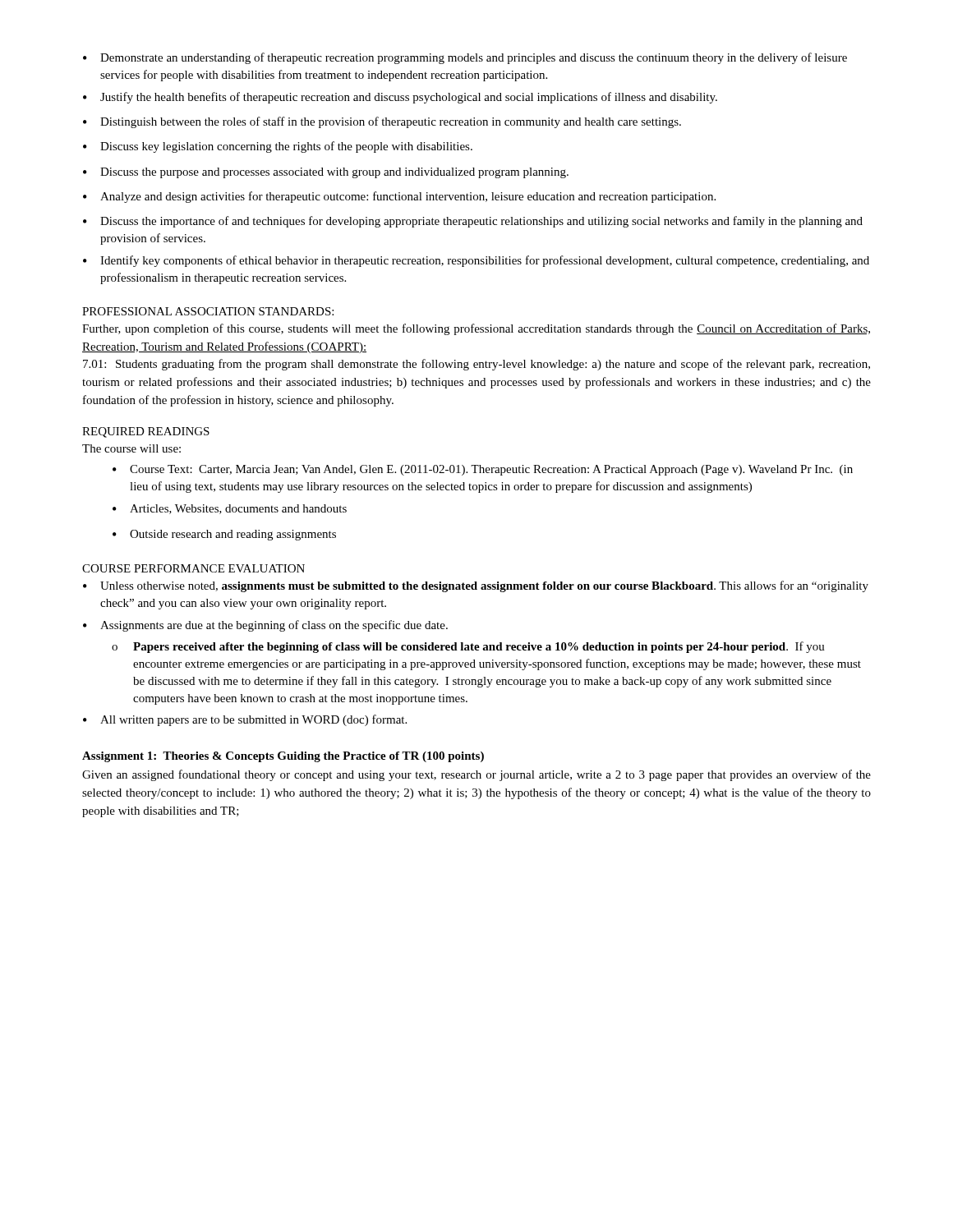Find the section header that reads "REQUIRED READINGS"
Viewport: 953px width, 1232px height.
(x=146, y=431)
